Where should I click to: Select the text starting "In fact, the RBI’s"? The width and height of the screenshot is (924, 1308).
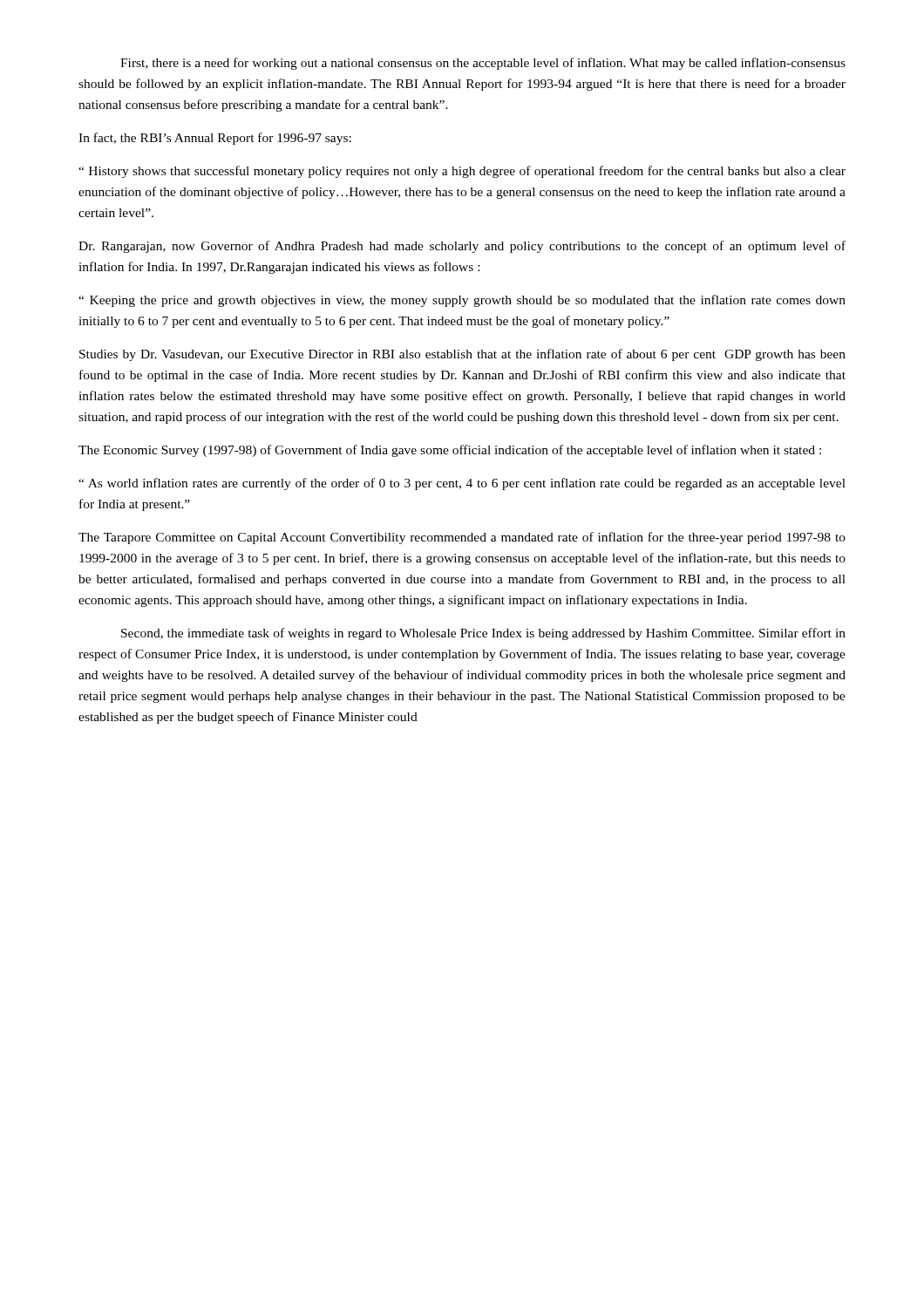(215, 137)
